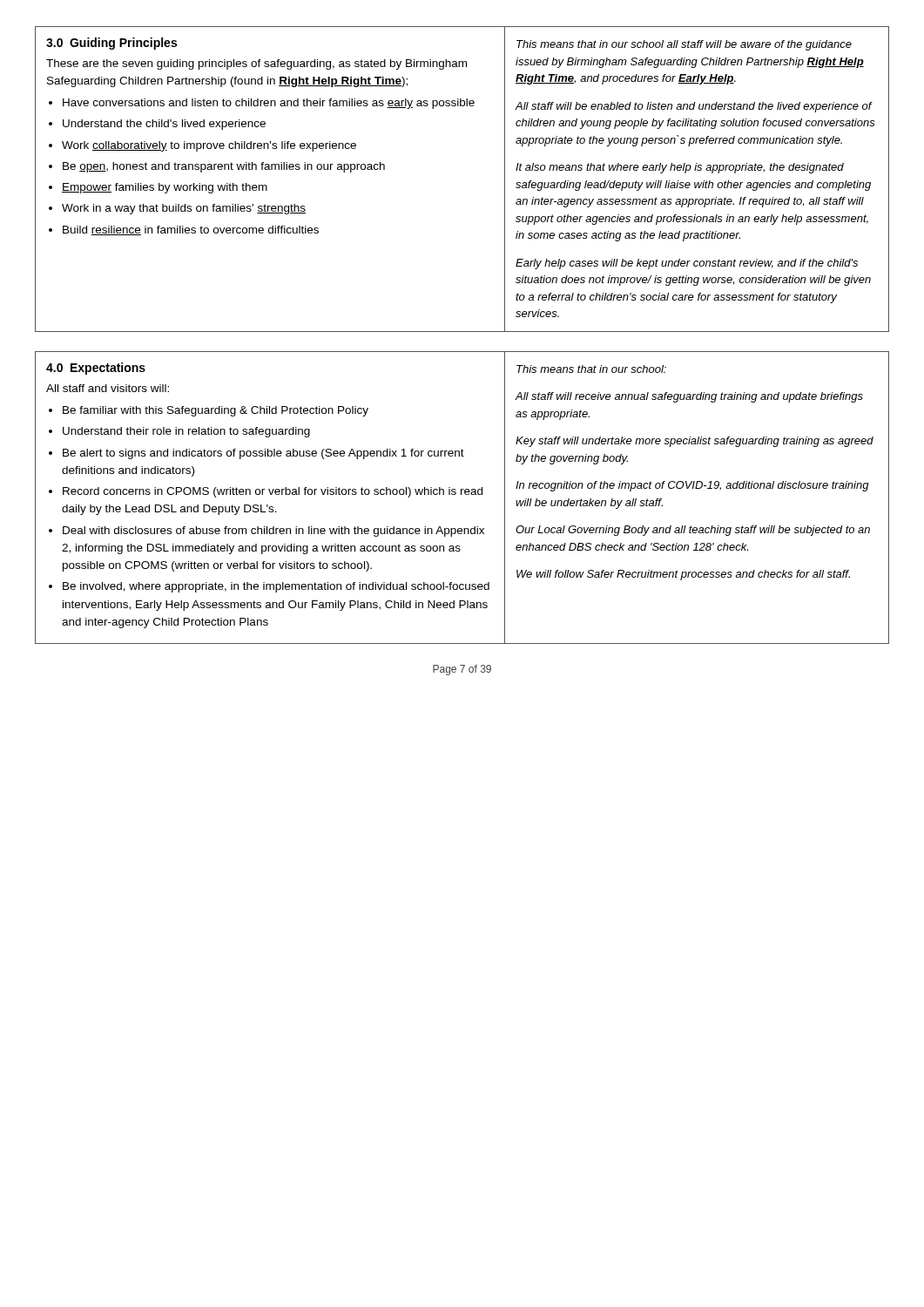Where is the passage that starts "All staff will receive annual safeguarding training"?
The width and height of the screenshot is (924, 1307).
pos(689,405)
